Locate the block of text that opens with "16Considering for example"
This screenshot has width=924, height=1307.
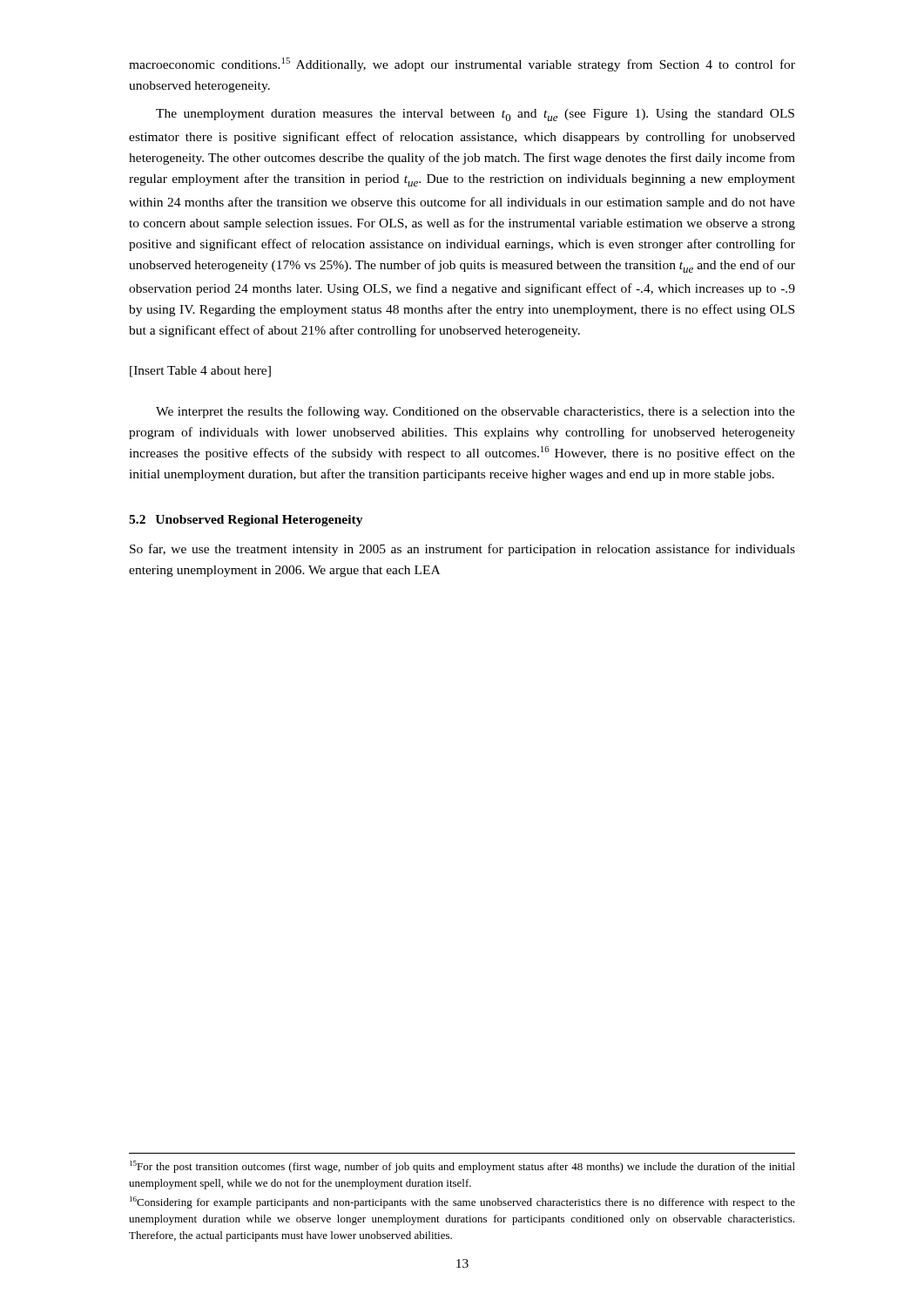pos(462,1218)
